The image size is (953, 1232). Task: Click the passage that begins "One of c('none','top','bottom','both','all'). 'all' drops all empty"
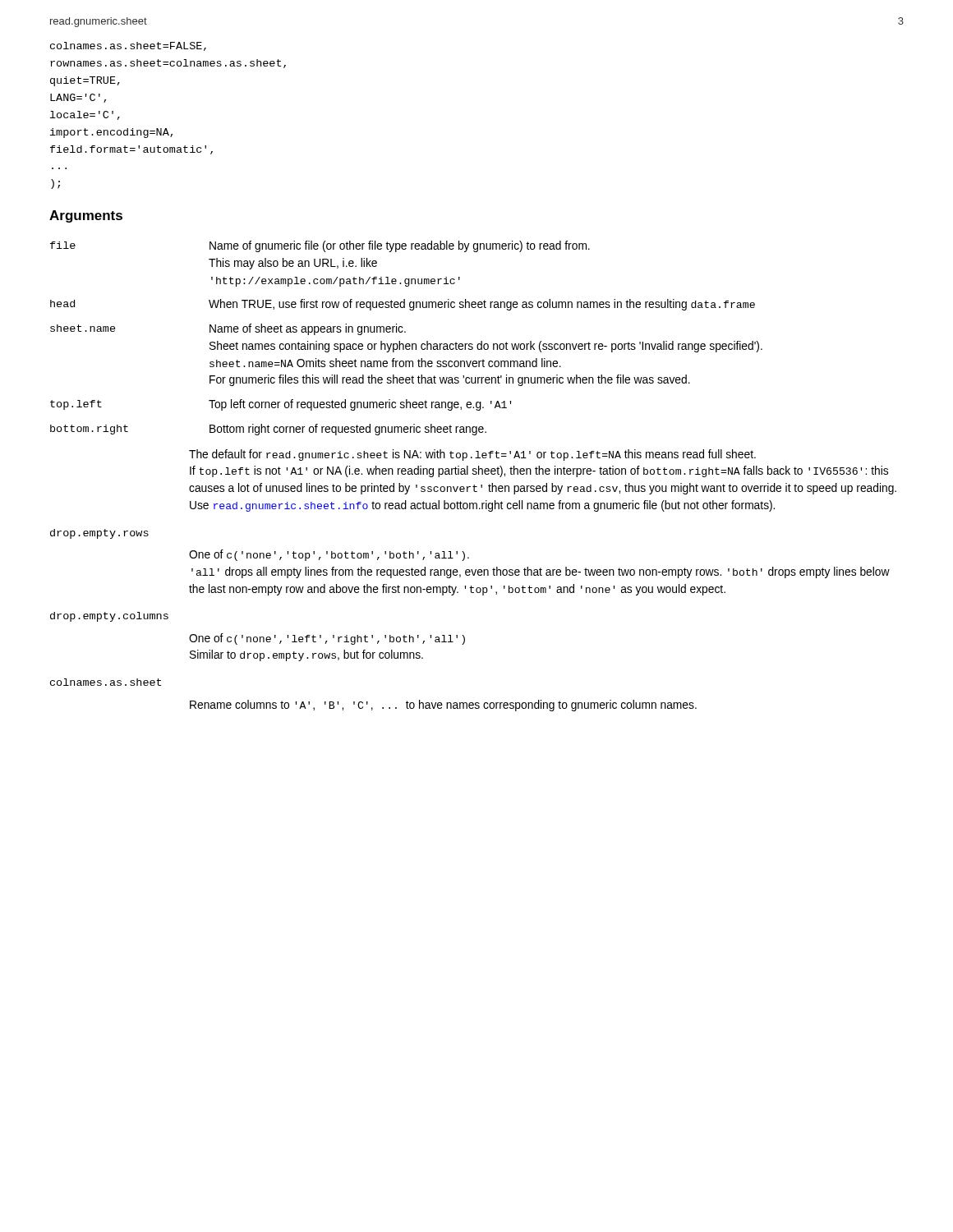539,572
